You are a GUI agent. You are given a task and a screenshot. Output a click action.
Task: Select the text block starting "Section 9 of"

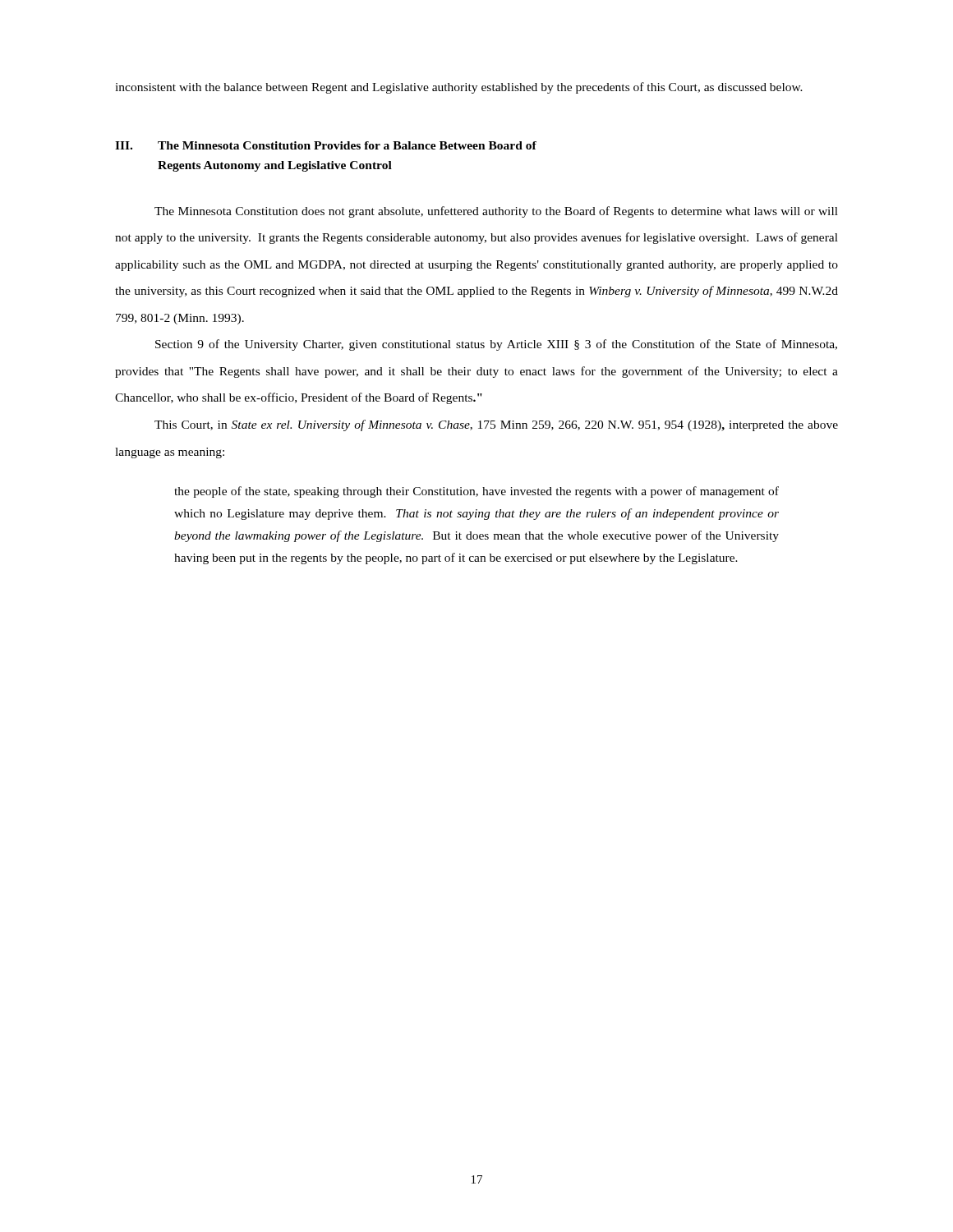(476, 371)
